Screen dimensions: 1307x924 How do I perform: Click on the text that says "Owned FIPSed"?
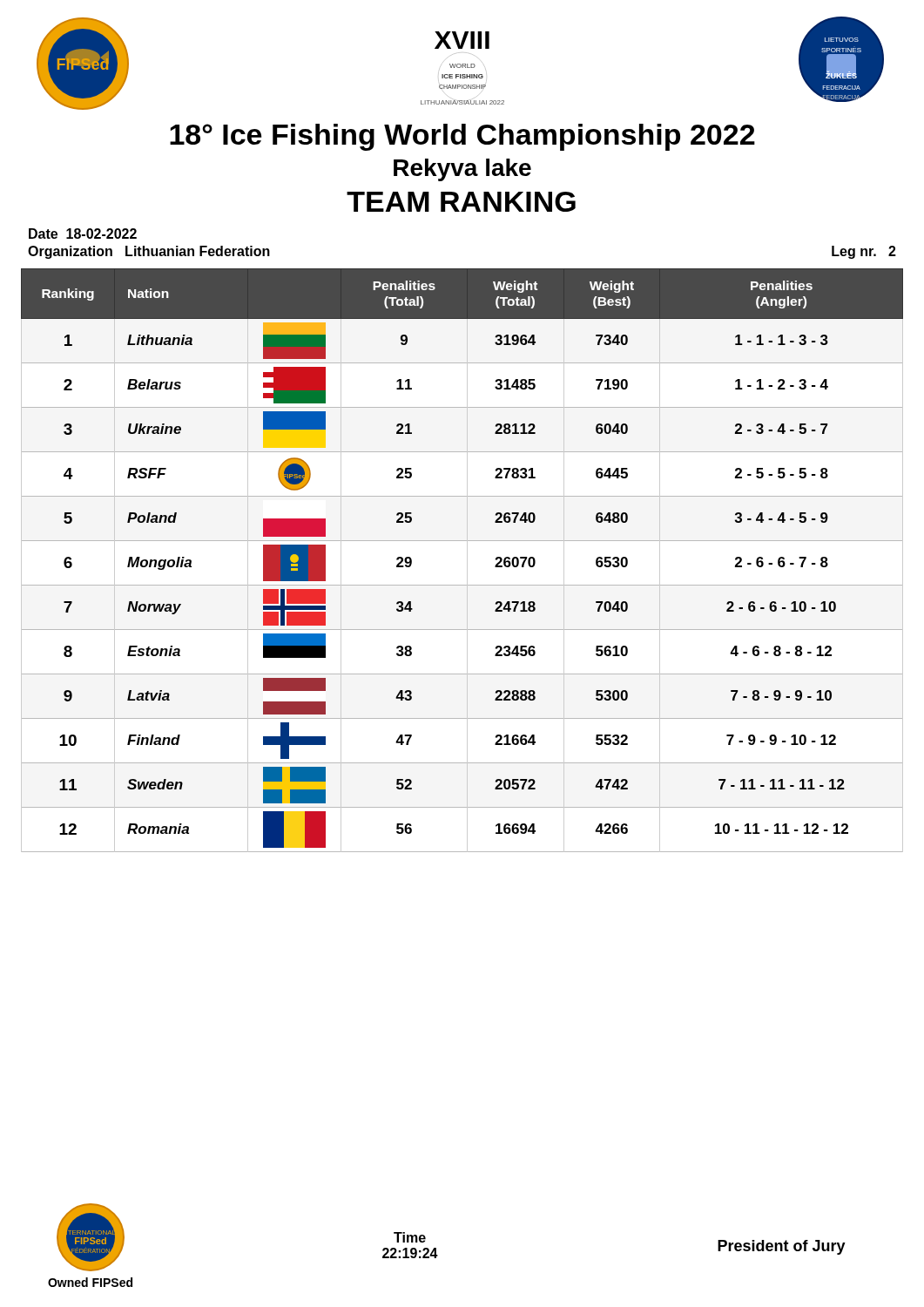click(x=91, y=1283)
